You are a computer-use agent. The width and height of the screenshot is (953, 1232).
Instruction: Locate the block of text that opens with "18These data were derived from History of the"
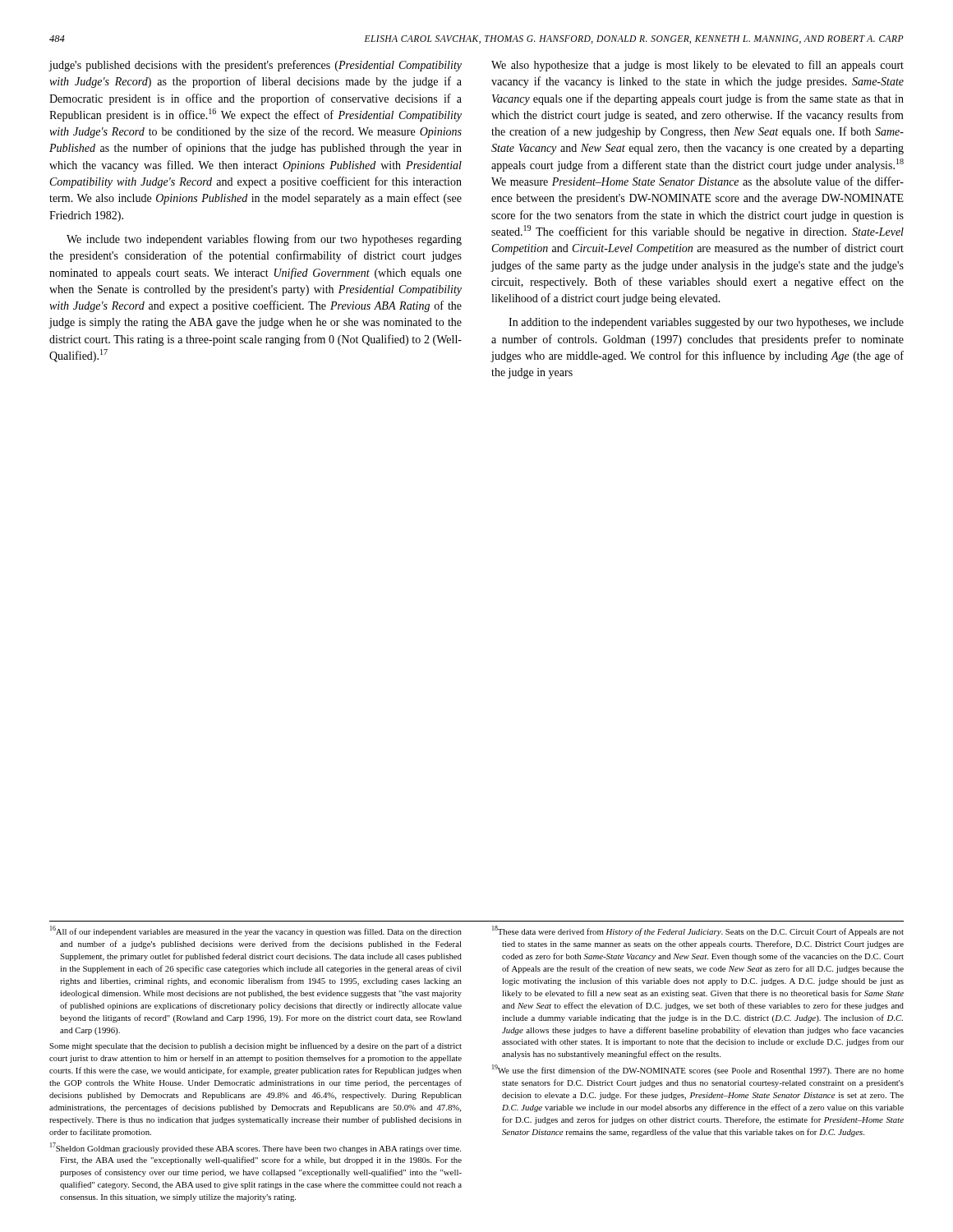pos(698,1032)
